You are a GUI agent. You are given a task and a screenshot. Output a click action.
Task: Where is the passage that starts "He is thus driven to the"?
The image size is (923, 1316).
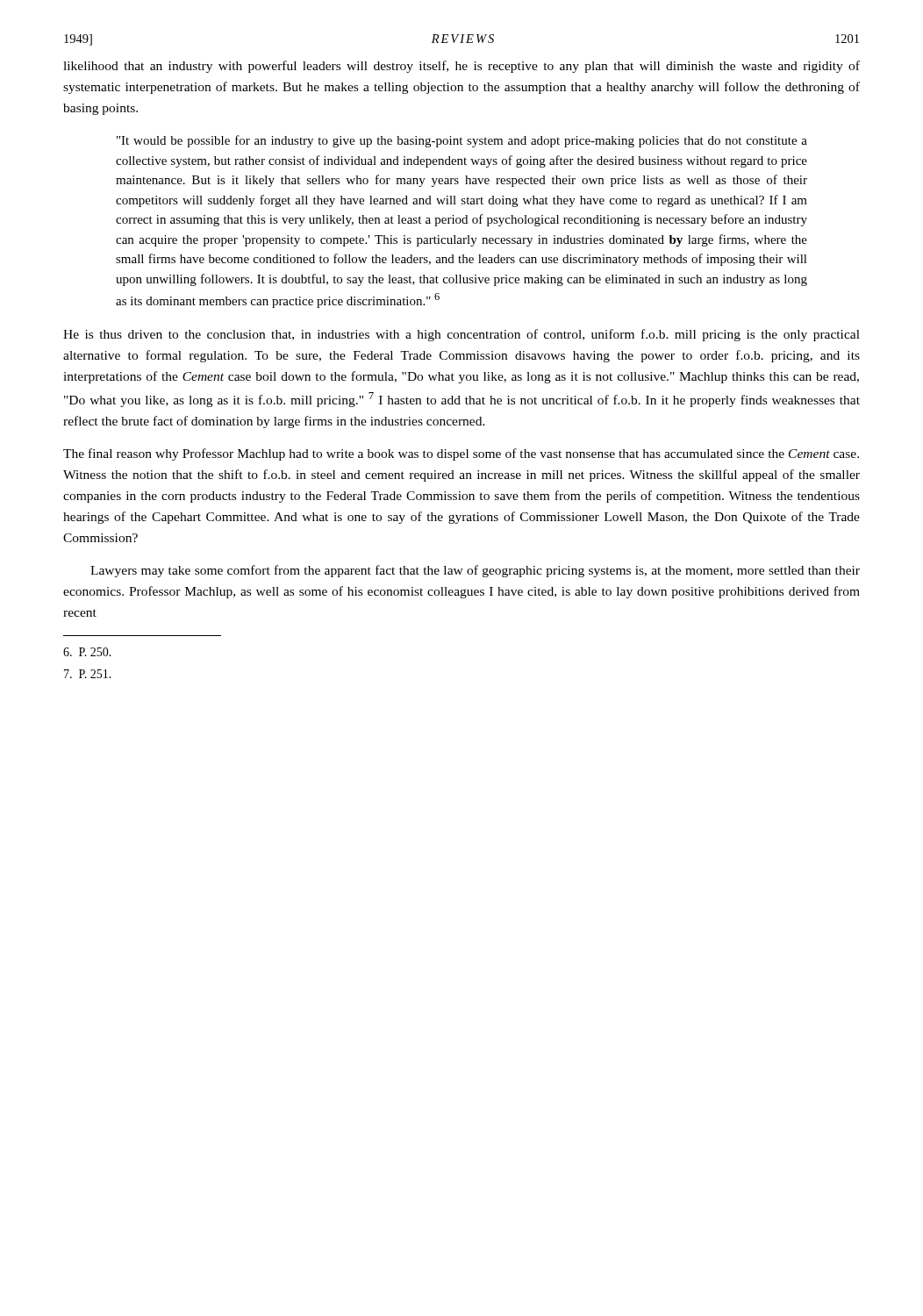[462, 377]
